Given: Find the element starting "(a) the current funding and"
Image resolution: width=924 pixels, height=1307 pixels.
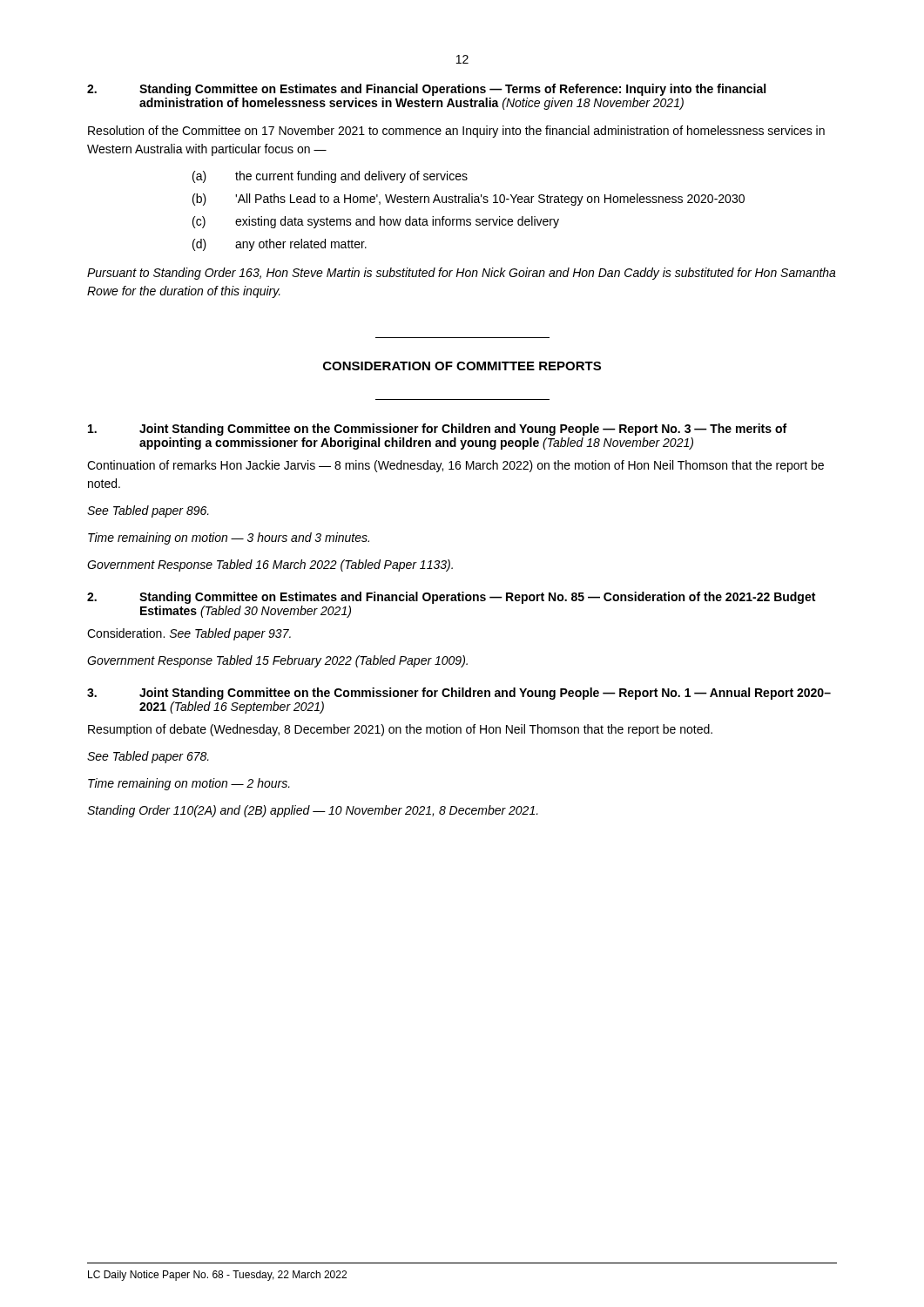Looking at the screenshot, I should point(330,177).
